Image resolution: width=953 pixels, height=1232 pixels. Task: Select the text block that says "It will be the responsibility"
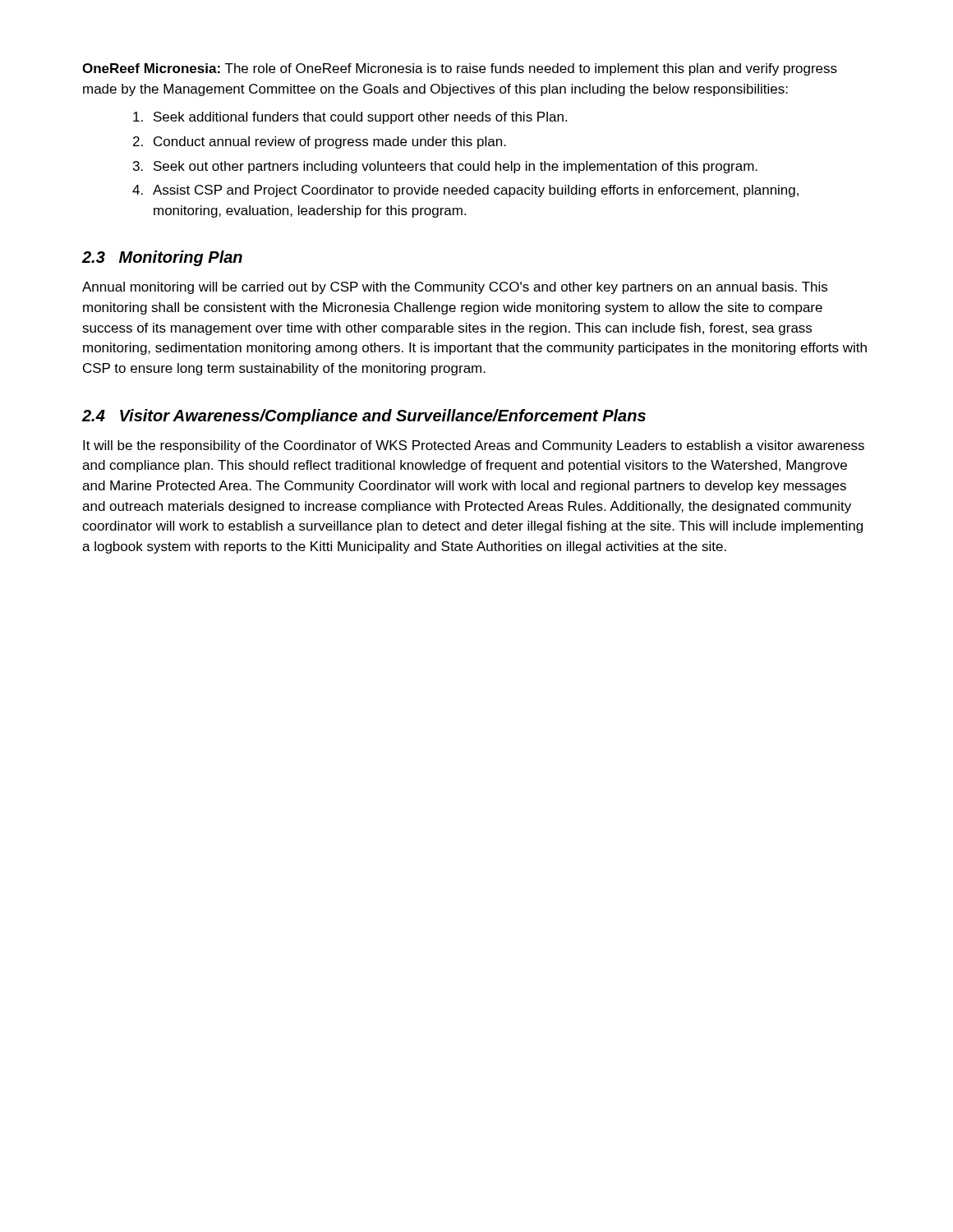tap(473, 496)
